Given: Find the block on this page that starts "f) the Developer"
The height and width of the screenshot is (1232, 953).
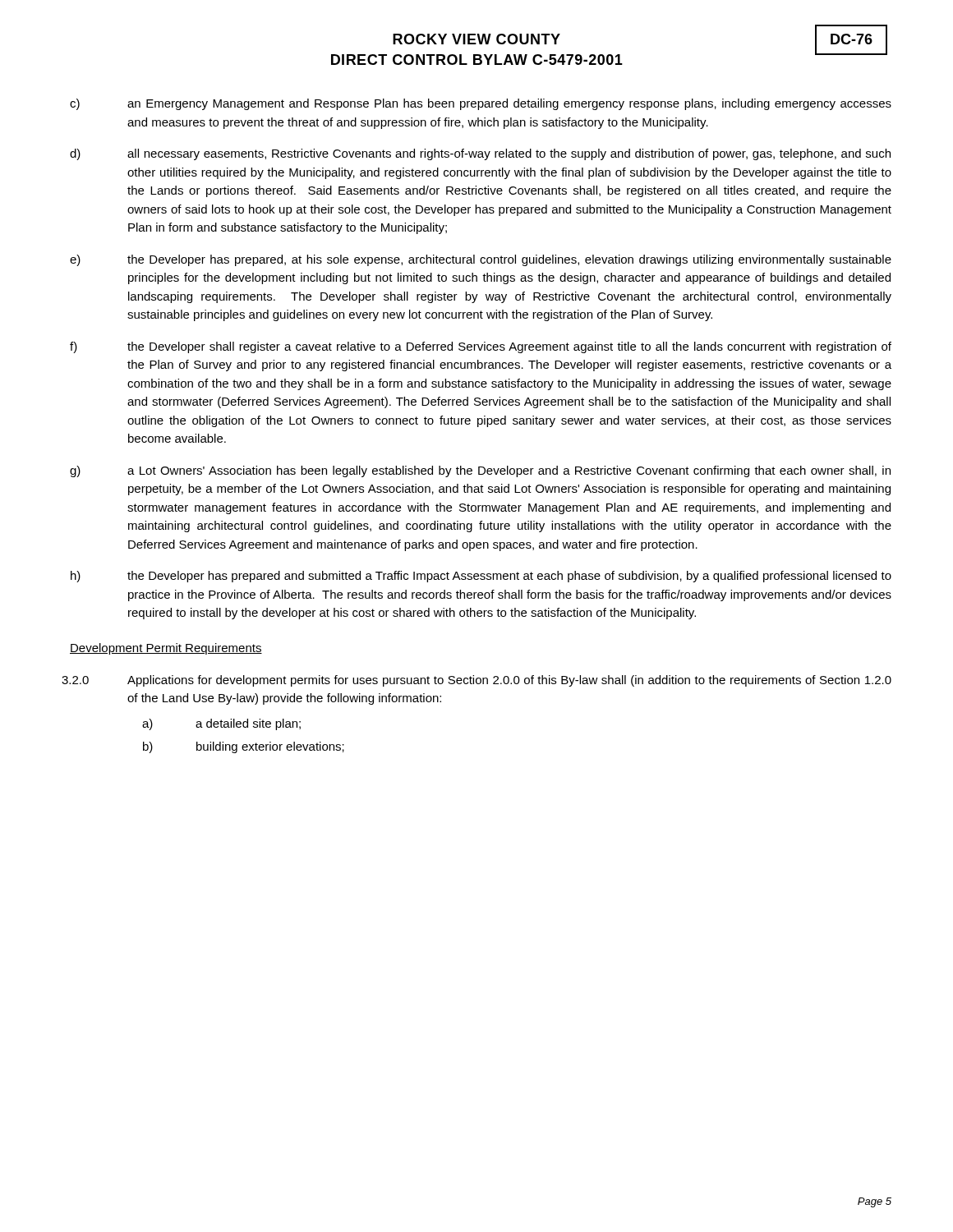Looking at the screenshot, I should coord(476,393).
